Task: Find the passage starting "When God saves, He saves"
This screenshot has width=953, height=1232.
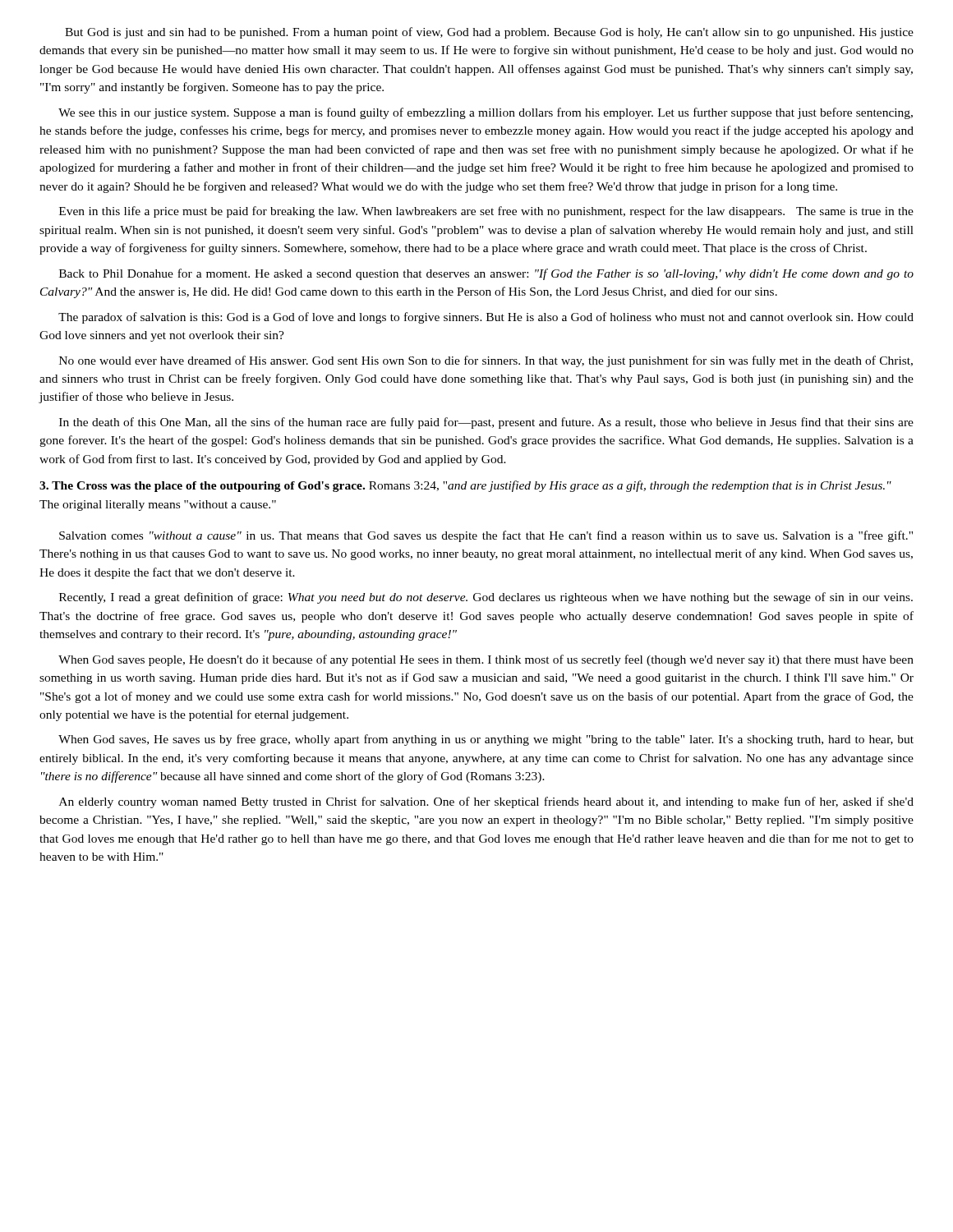Action: pos(476,758)
